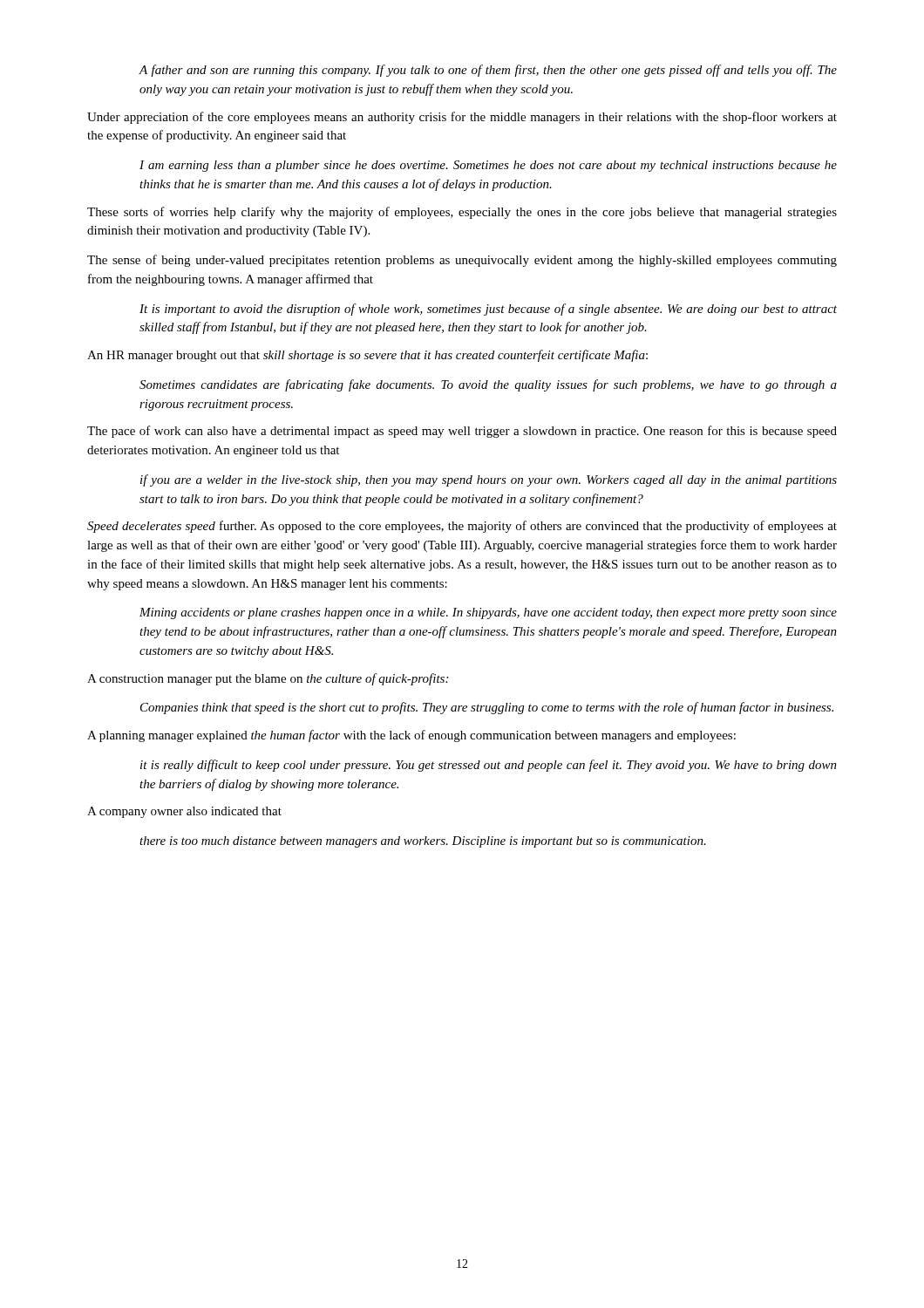Navigate to the block starting "there is too much distance between managers and"
The image size is (924, 1308).
[x=423, y=841]
